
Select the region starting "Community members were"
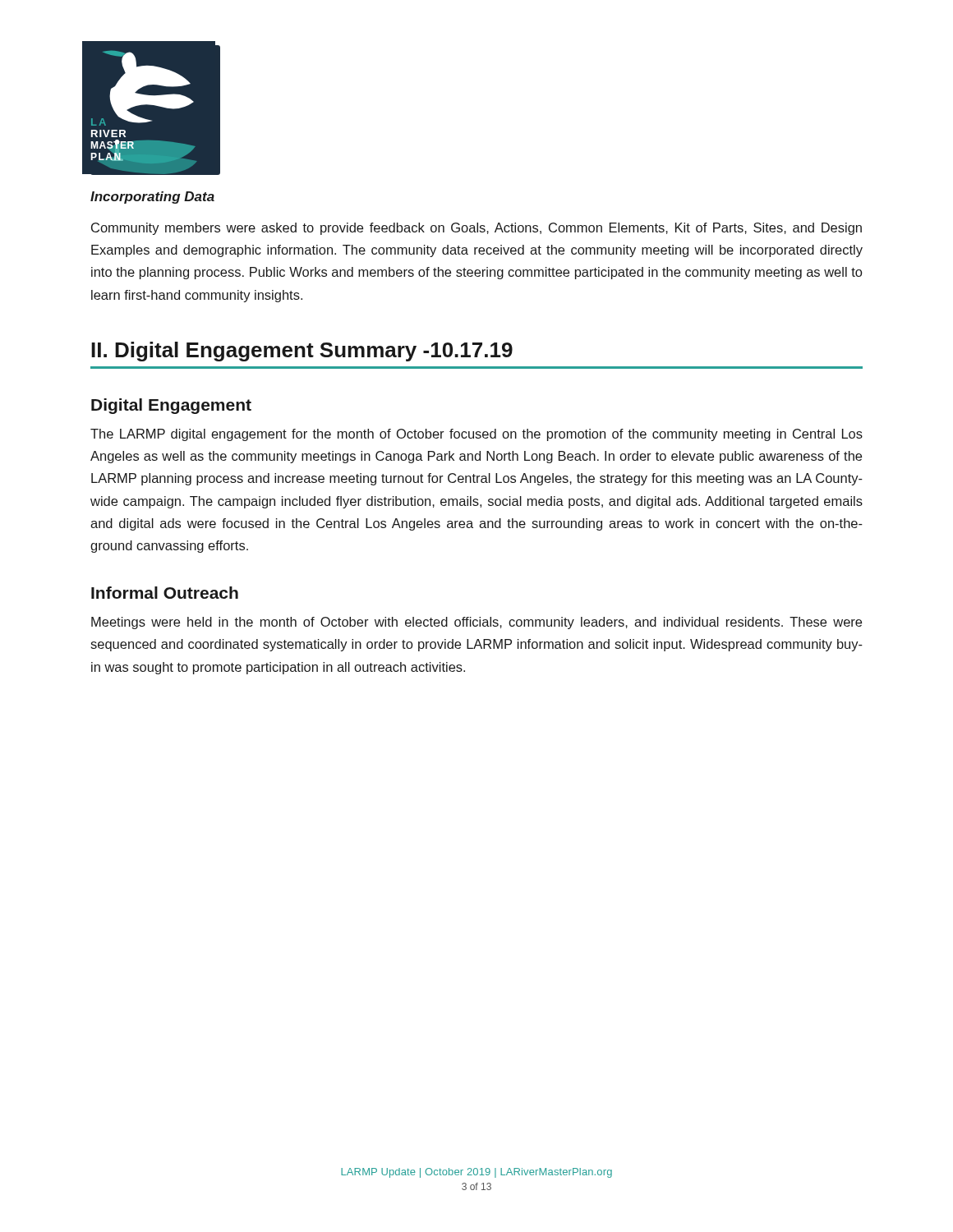click(x=476, y=261)
